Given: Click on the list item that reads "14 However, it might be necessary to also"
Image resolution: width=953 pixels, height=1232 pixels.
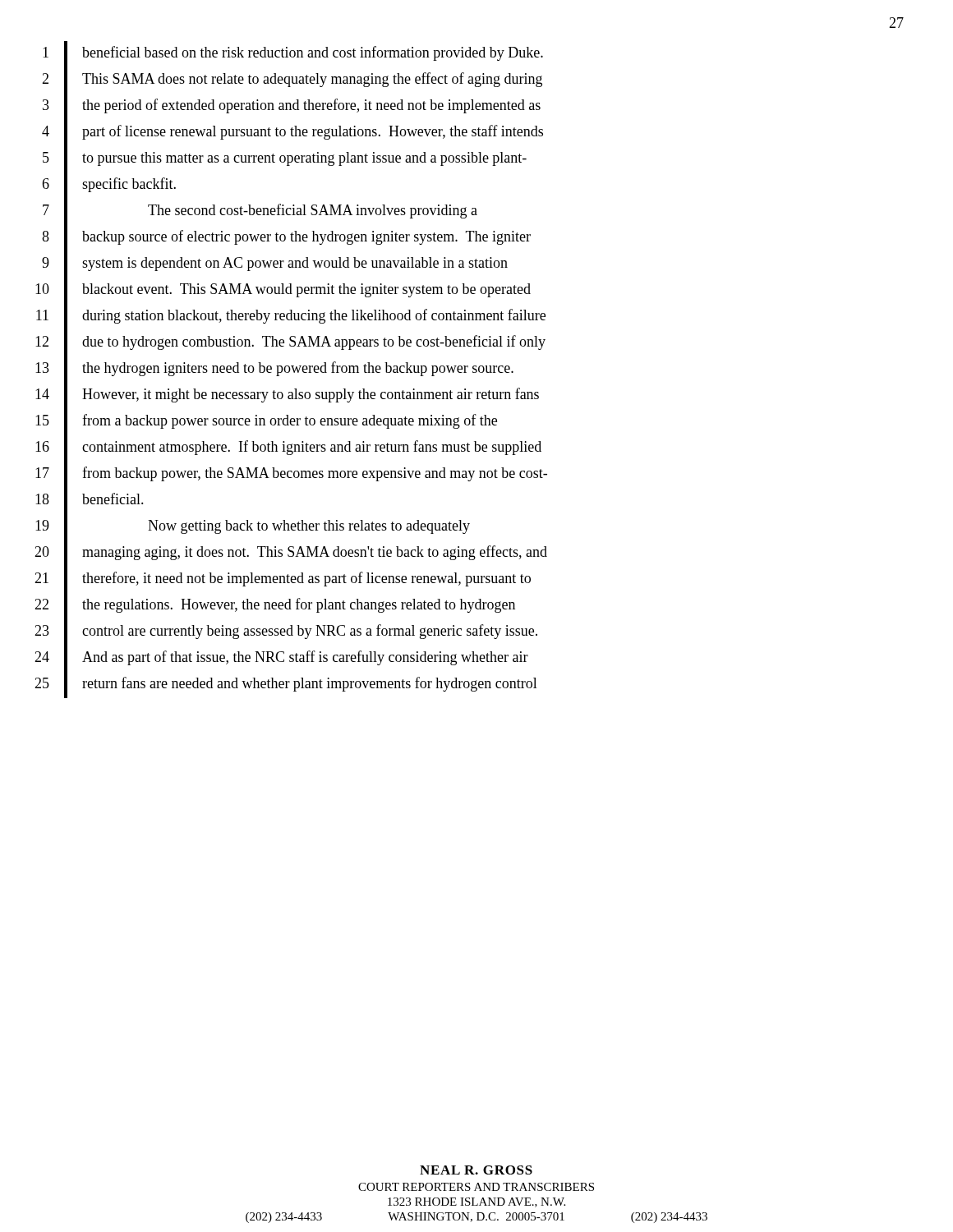Looking at the screenshot, I should click(x=476, y=396).
